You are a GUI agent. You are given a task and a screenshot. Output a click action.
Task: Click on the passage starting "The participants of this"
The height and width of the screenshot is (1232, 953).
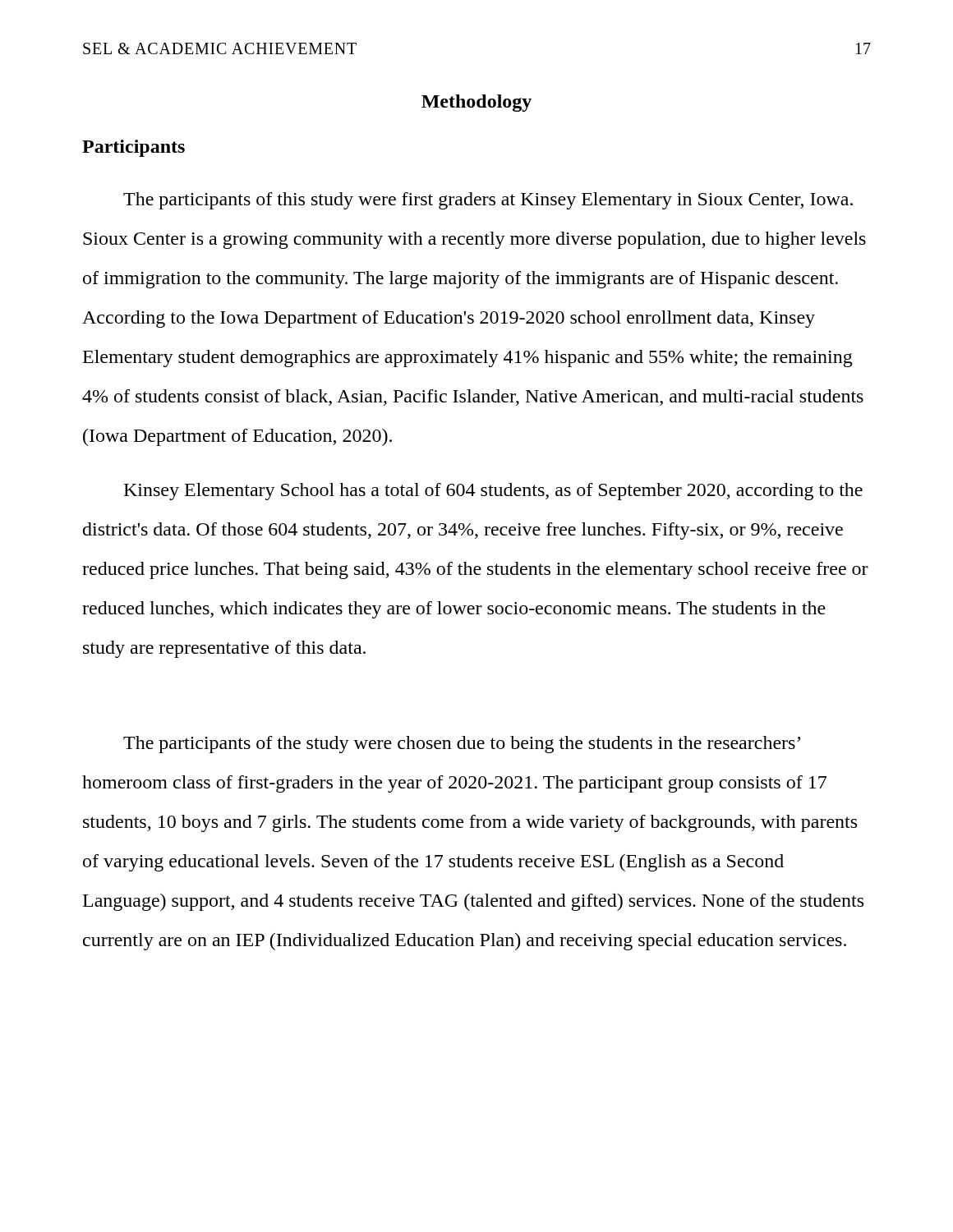click(x=474, y=317)
